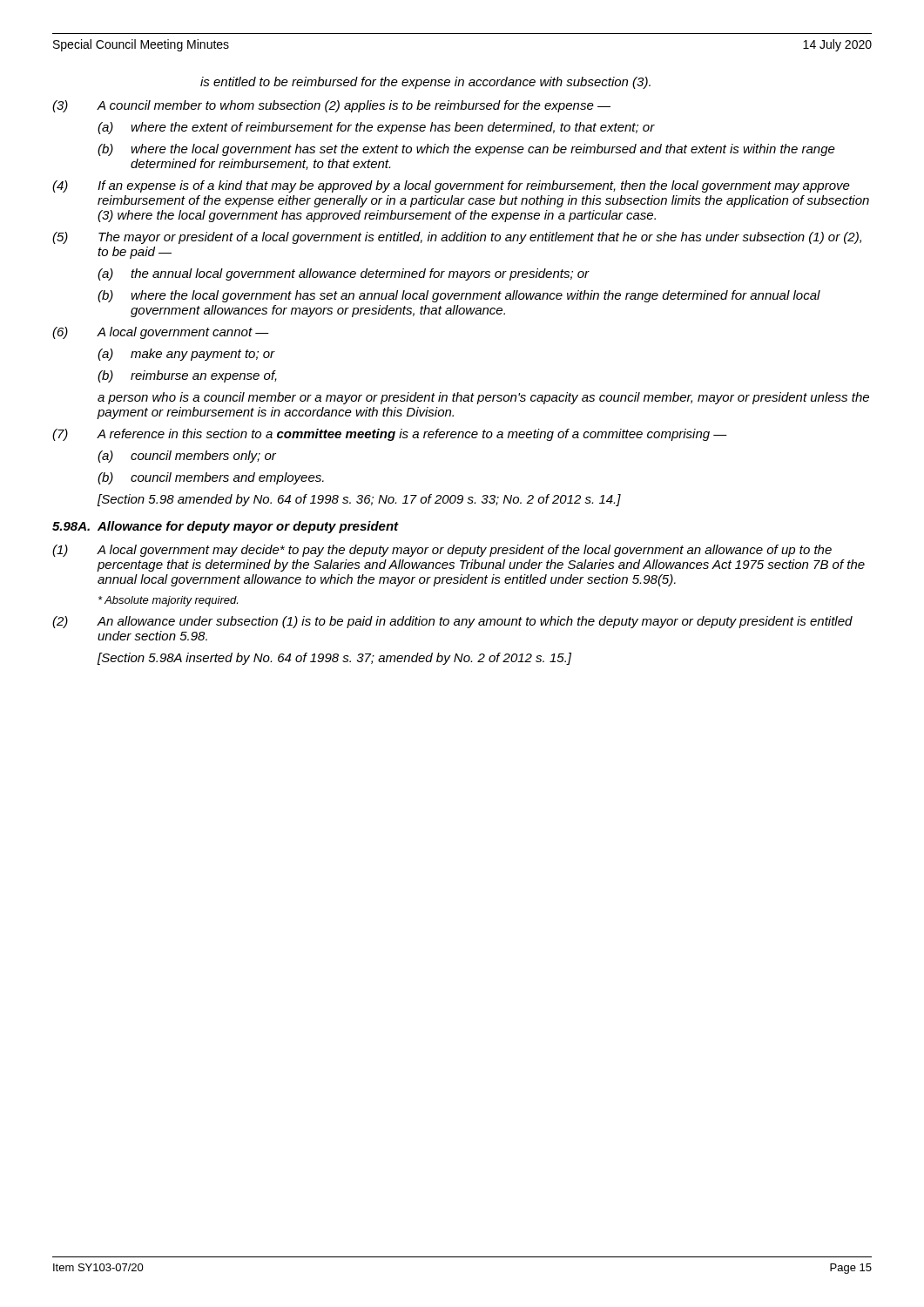The image size is (924, 1307).
Task: Select the element starting "(b) reimburse an expense of,"
Action: pyautogui.click(x=187, y=376)
